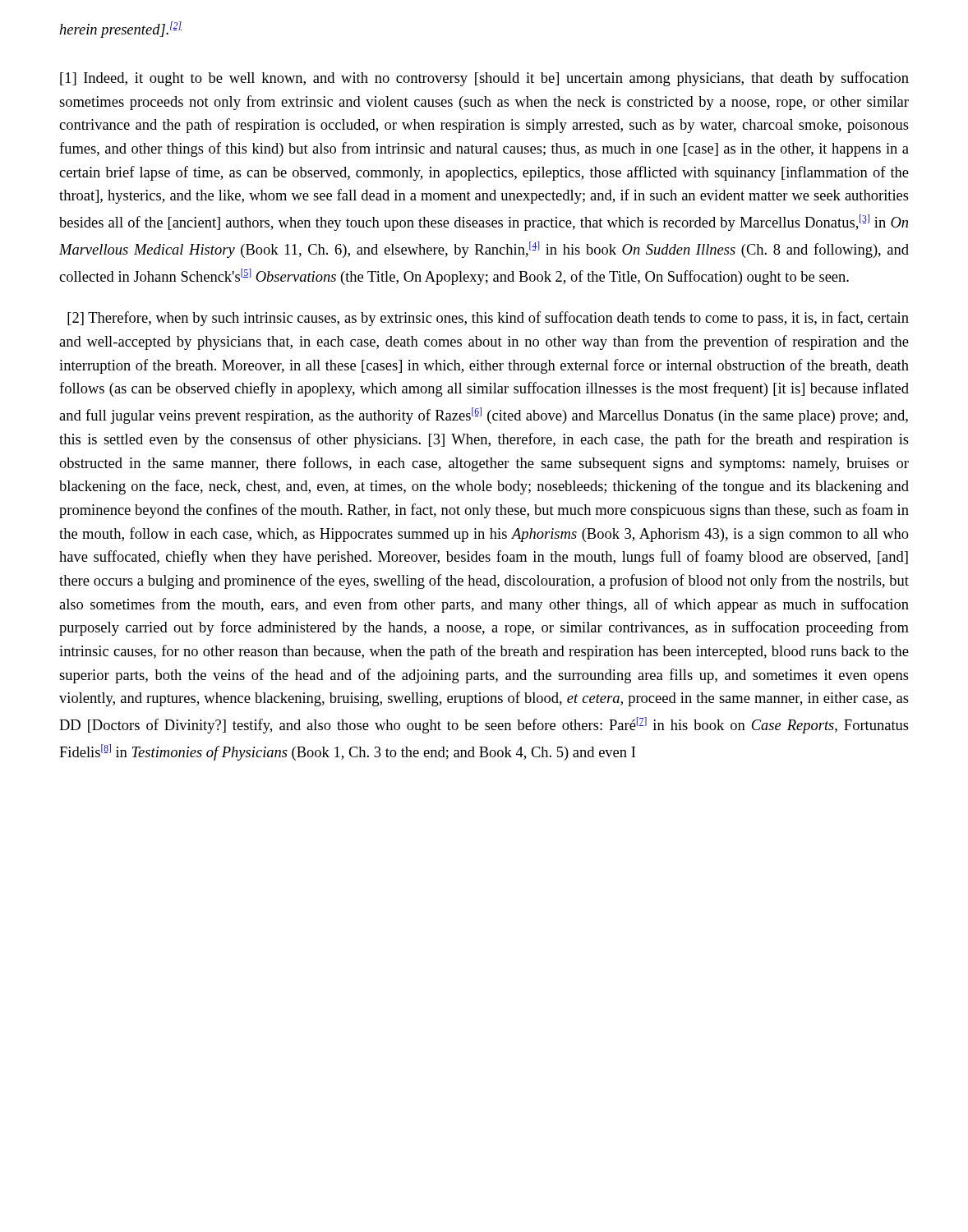Click on the block starting "[1] Indeed, it ought"

click(484, 177)
